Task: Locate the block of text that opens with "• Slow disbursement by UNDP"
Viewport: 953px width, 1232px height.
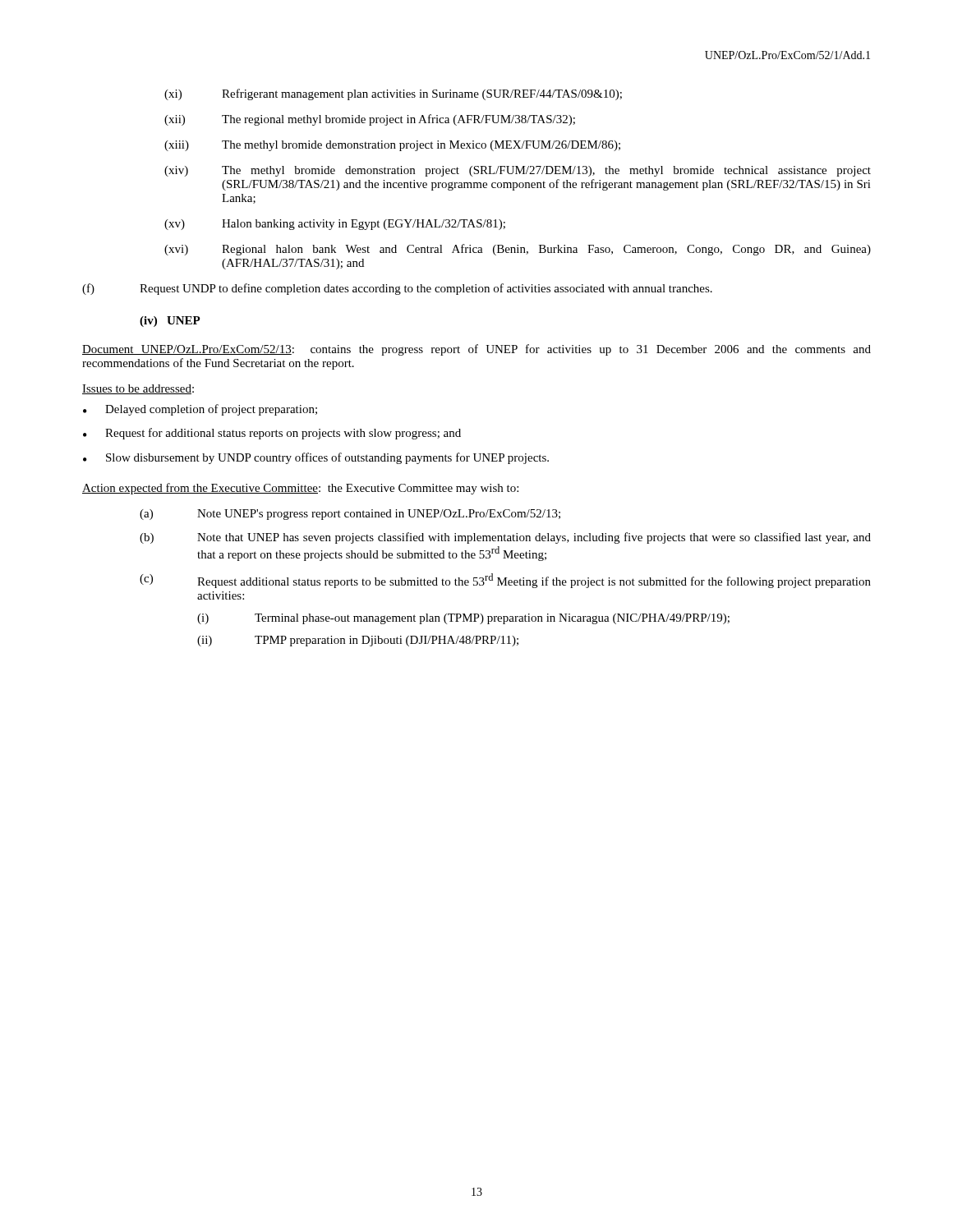Action: tap(316, 460)
